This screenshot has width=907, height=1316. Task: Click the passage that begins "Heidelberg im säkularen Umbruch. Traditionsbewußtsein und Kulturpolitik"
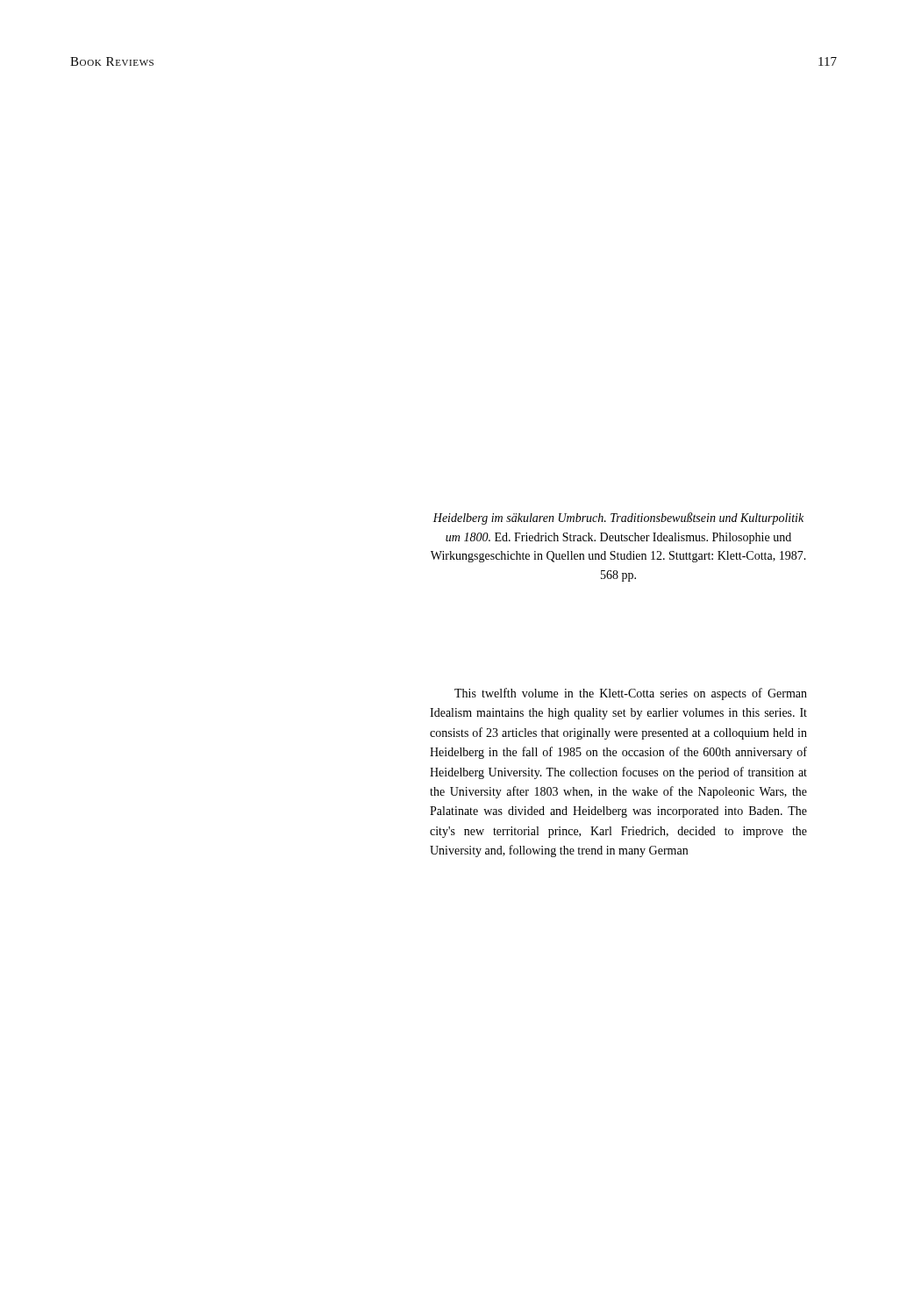click(618, 547)
